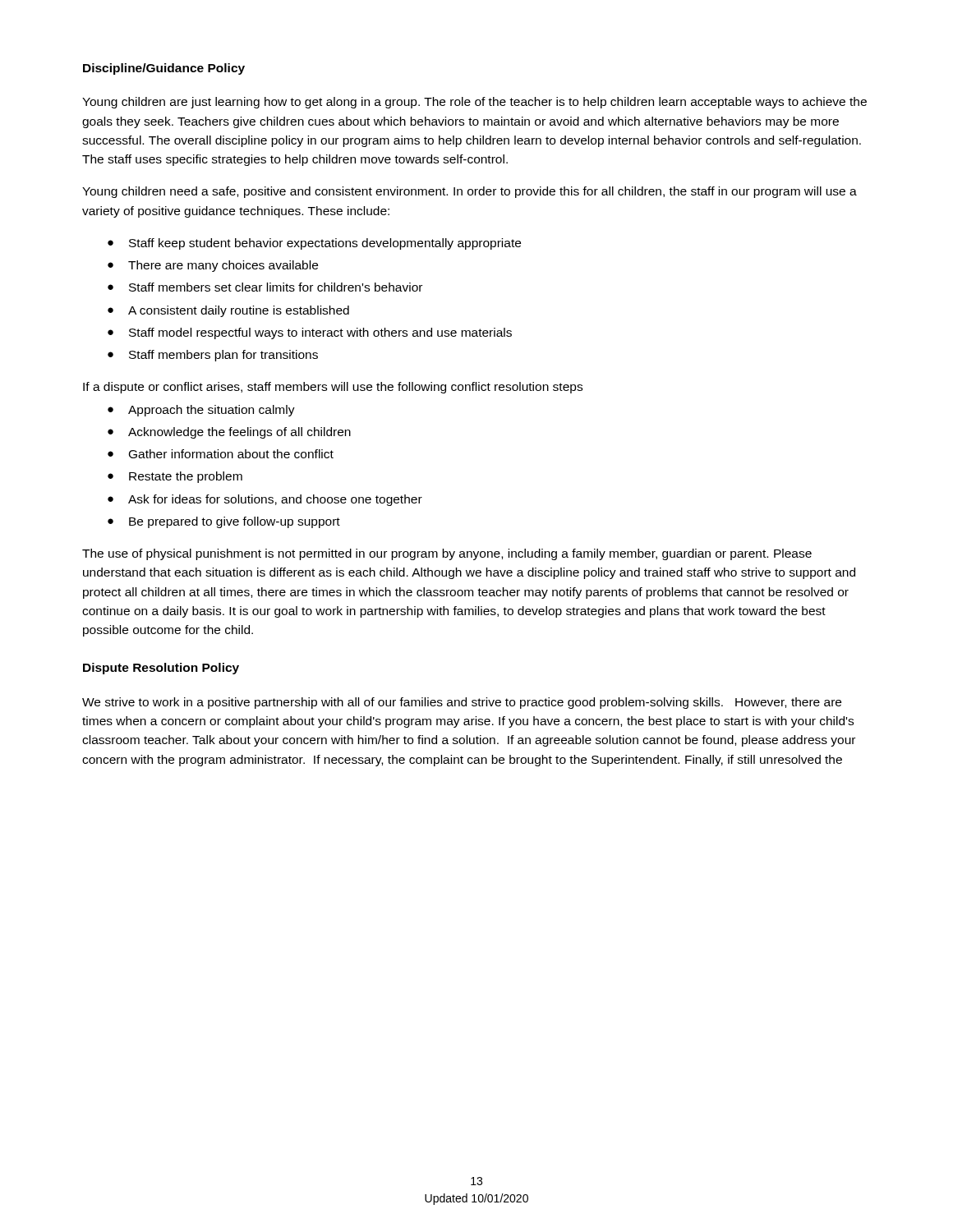
Task: Locate the list item that reads "●Approach the situation calmly"
Action: [x=201, y=409]
